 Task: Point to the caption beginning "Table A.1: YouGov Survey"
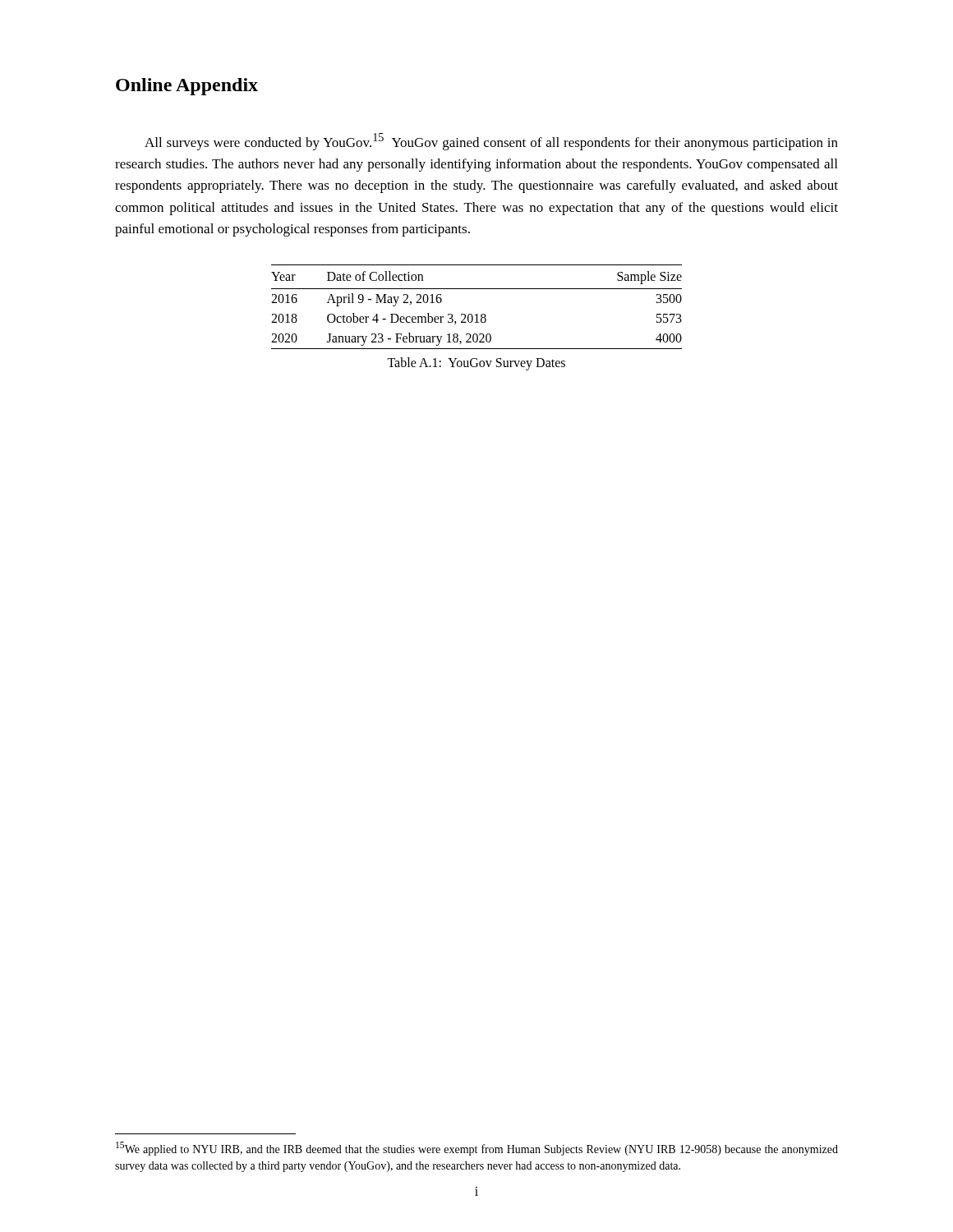[x=476, y=363]
